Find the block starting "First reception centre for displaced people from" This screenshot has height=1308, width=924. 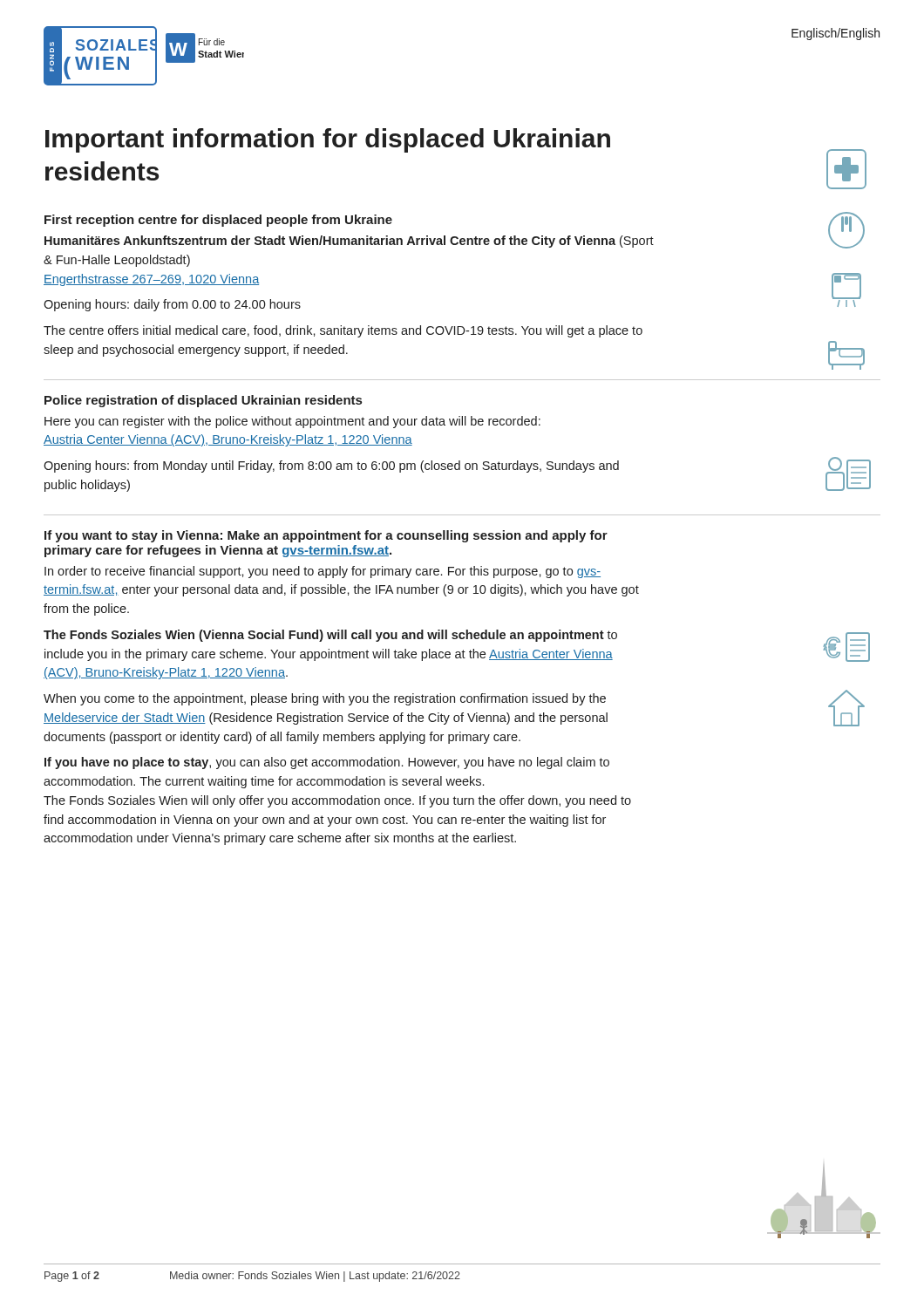point(218,219)
